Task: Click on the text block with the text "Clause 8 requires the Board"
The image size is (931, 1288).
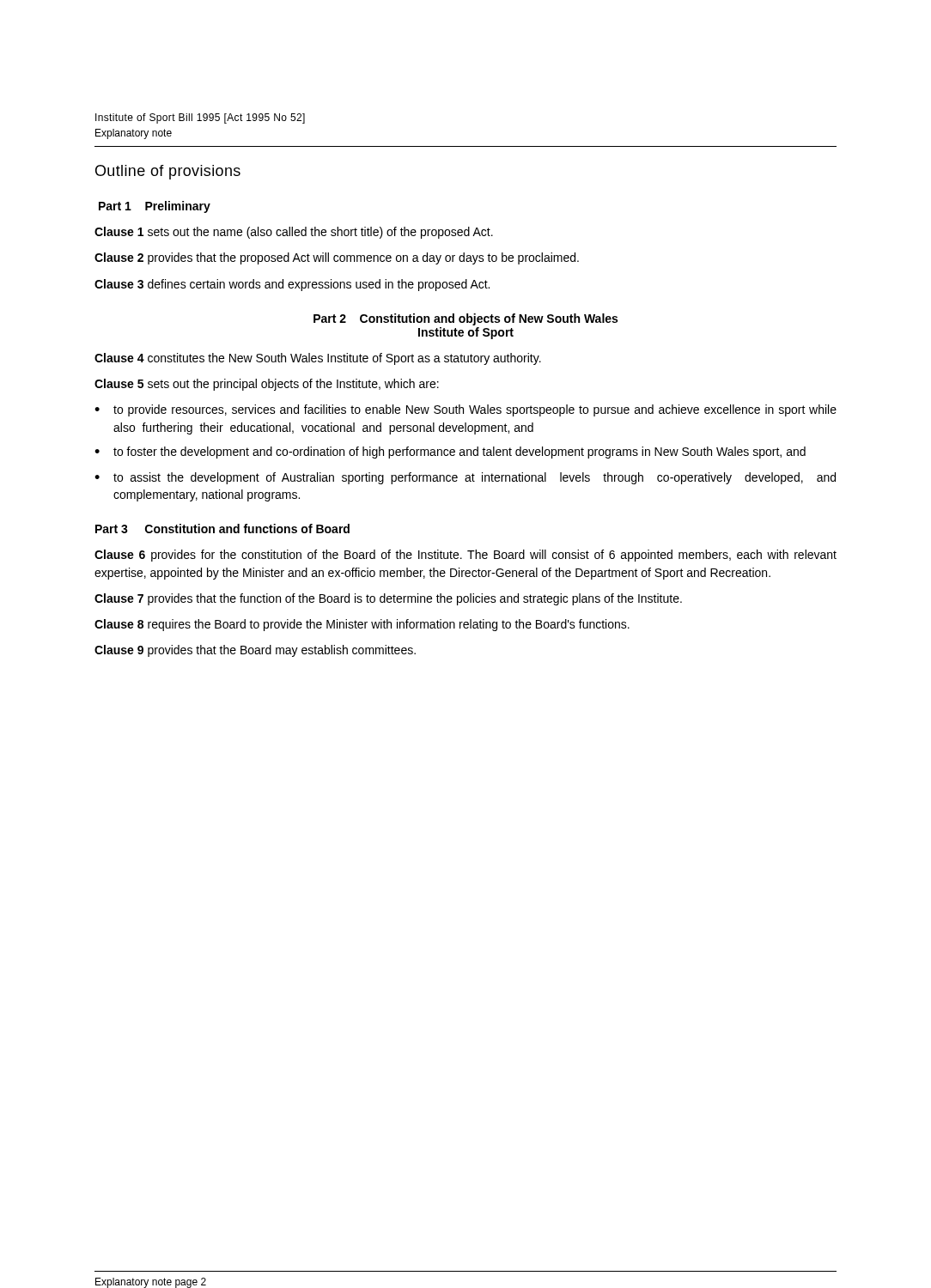Action: [x=362, y=624]
